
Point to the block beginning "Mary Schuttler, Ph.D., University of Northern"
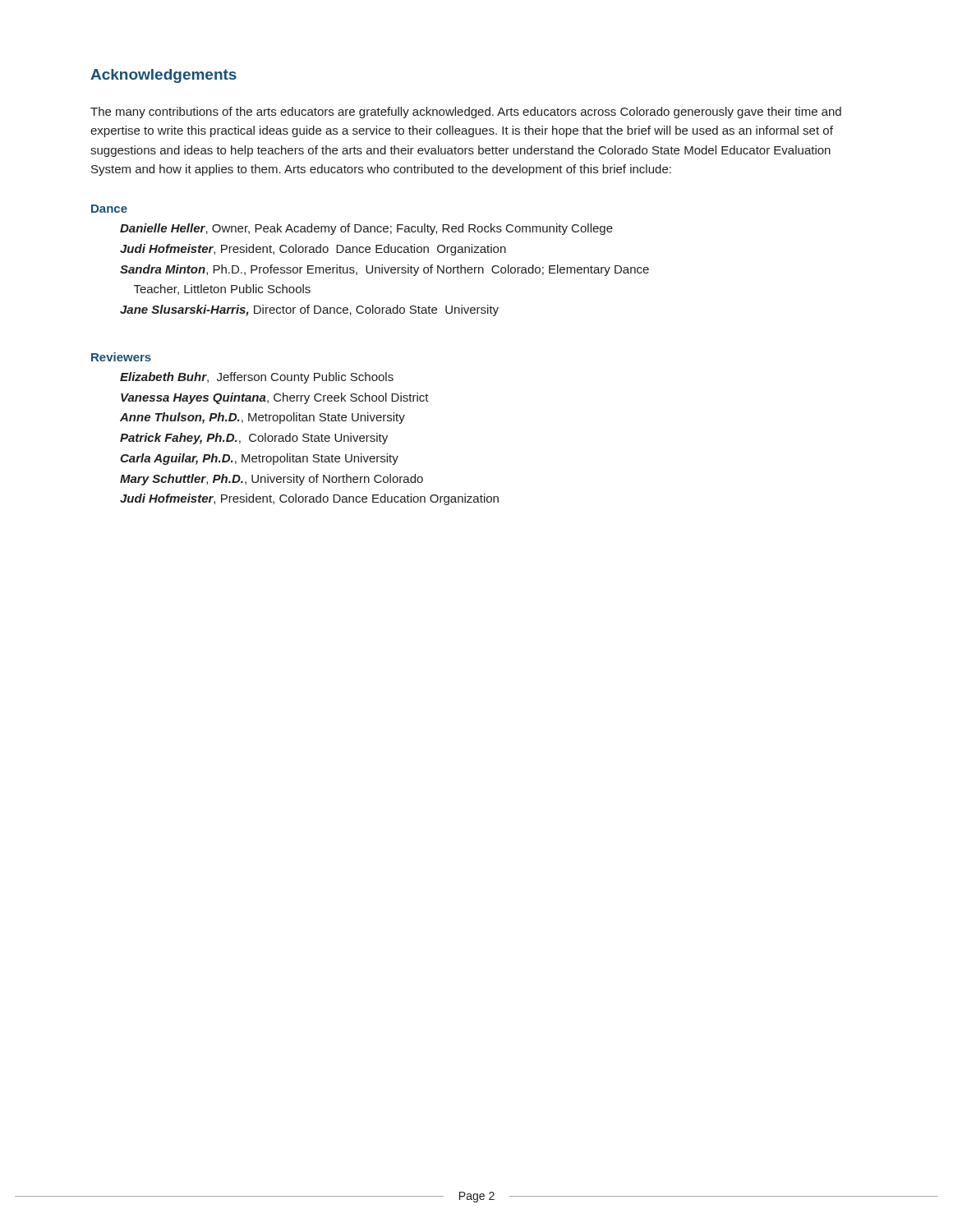(x=272, y=478)
